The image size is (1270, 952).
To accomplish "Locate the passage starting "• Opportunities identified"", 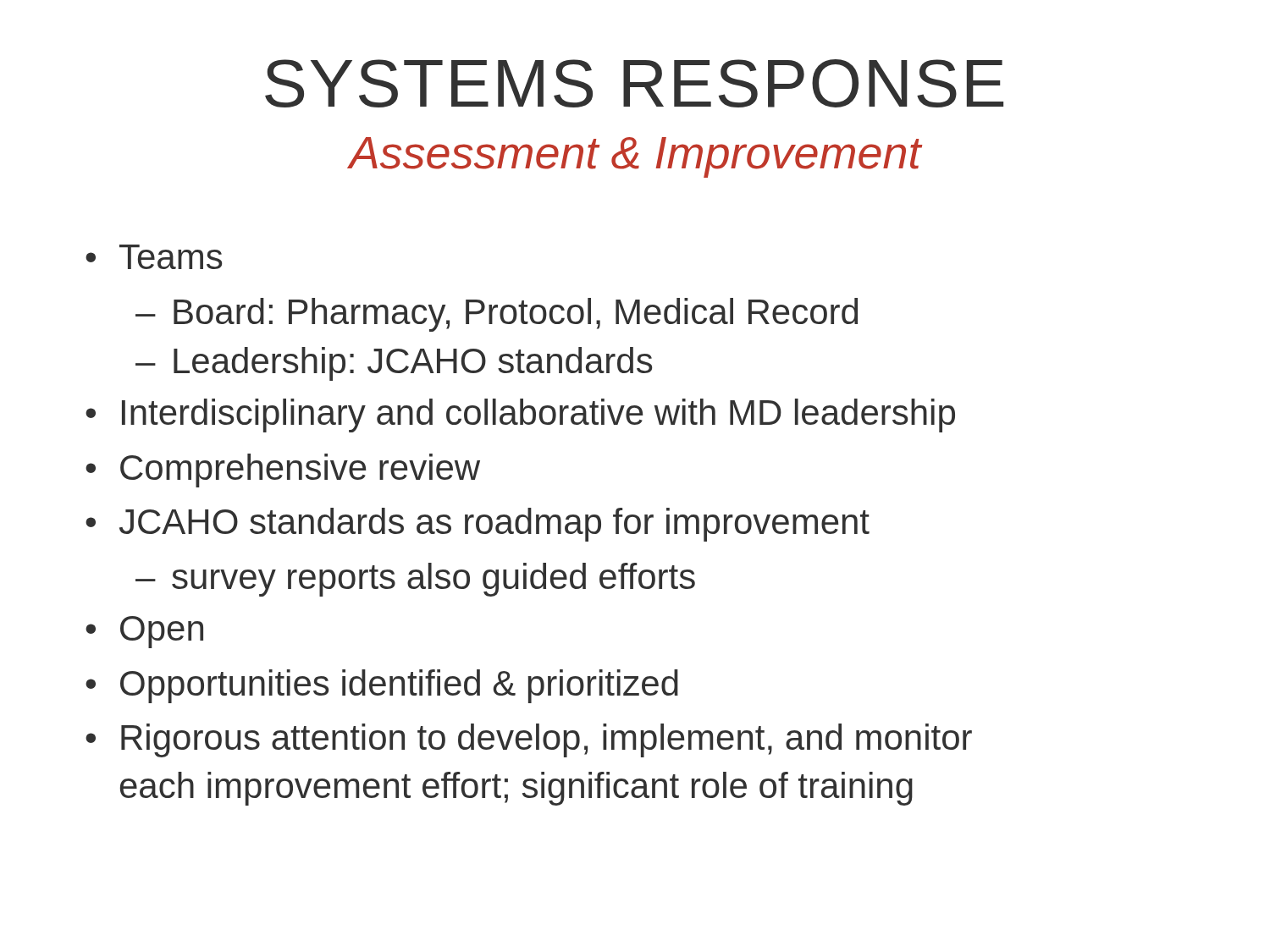I will click(677, 684).
